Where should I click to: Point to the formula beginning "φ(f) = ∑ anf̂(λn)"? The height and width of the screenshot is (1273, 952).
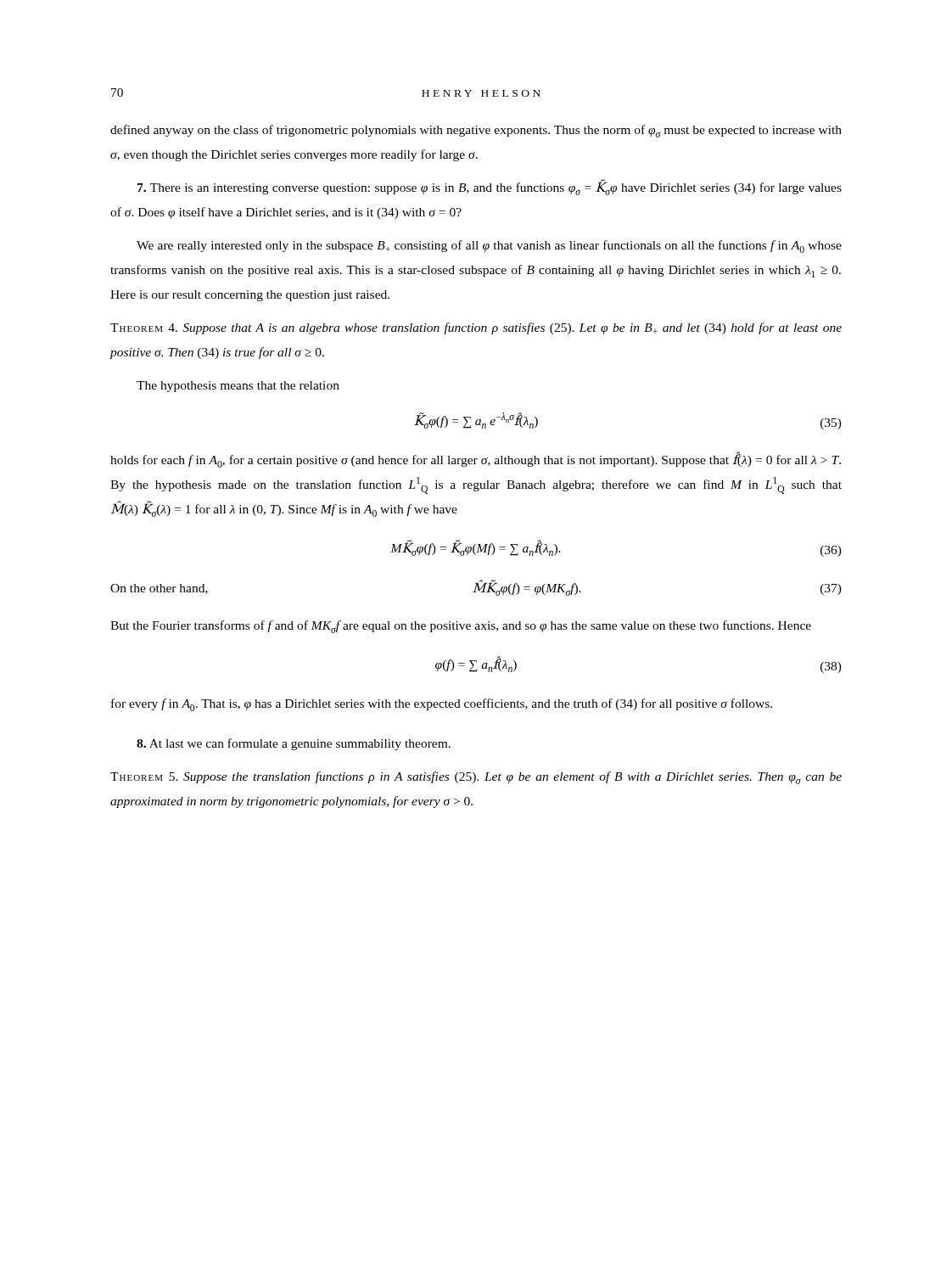click(x=473, y=664)
